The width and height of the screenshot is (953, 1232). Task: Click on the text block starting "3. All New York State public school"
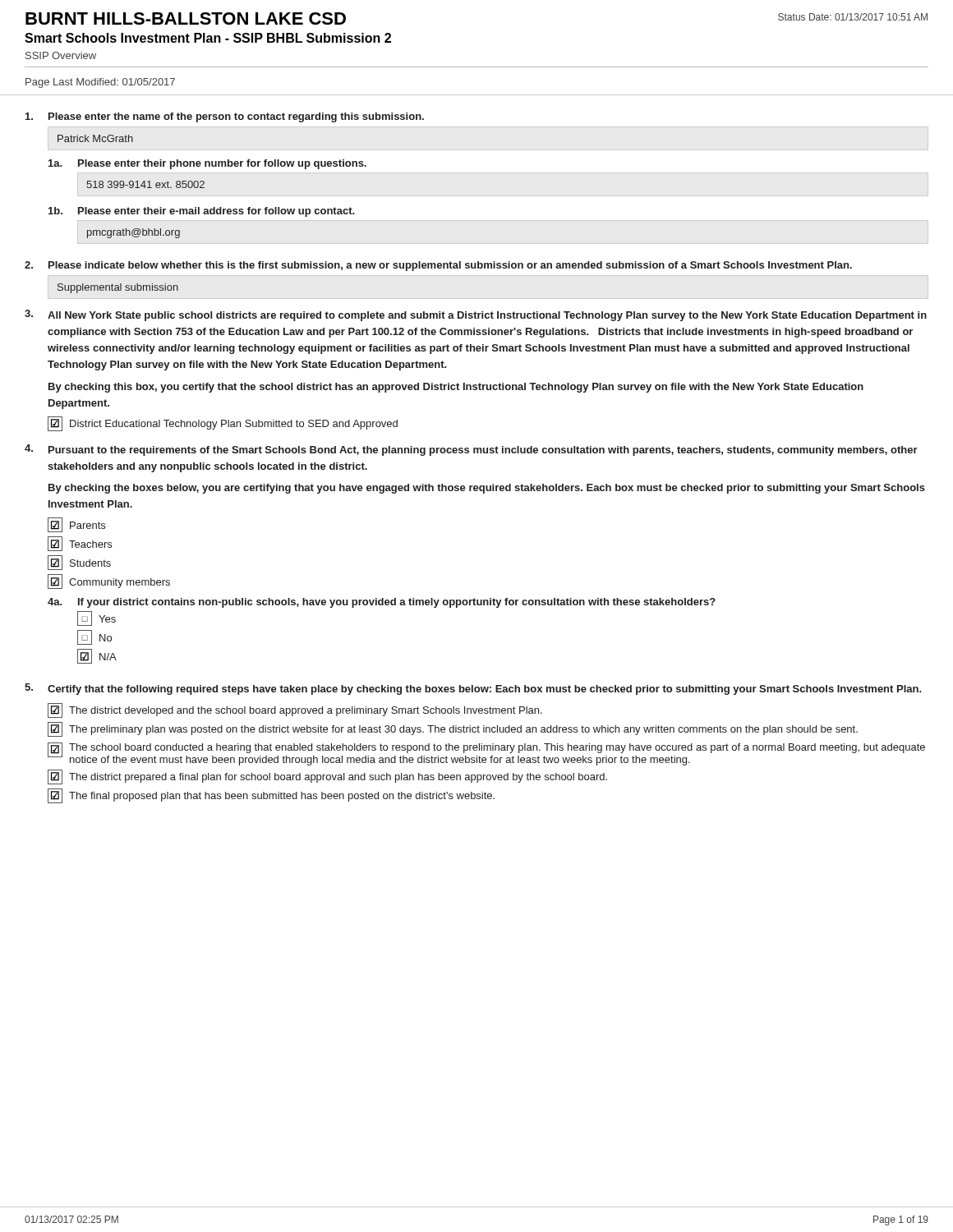[476, 315]
